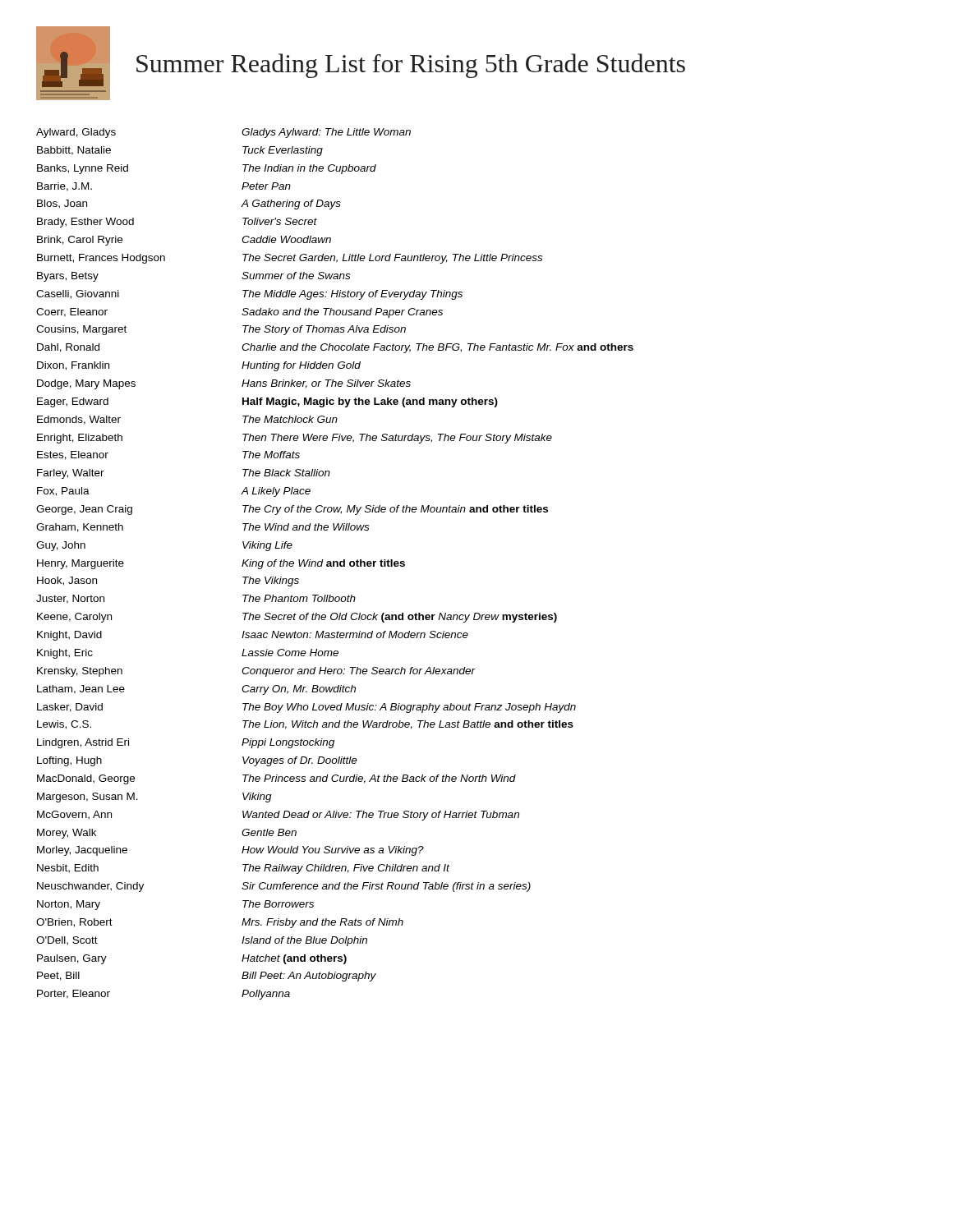Locate the passage starting "Knight, Eric"
Screen dimensions: 1232x953
pyautogui.click(x=64, y=652)
